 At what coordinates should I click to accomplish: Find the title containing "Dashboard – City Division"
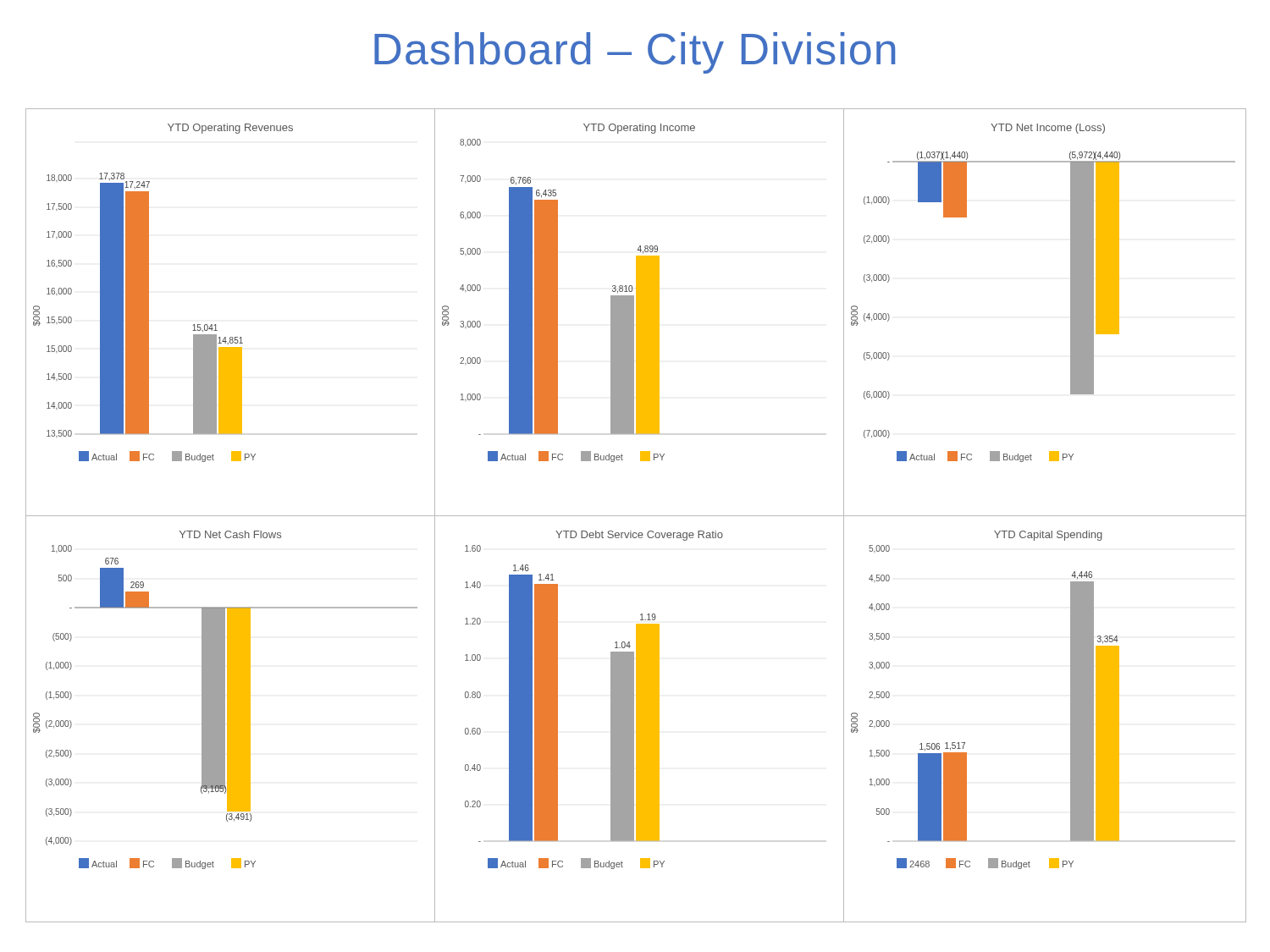click(635, 49)
